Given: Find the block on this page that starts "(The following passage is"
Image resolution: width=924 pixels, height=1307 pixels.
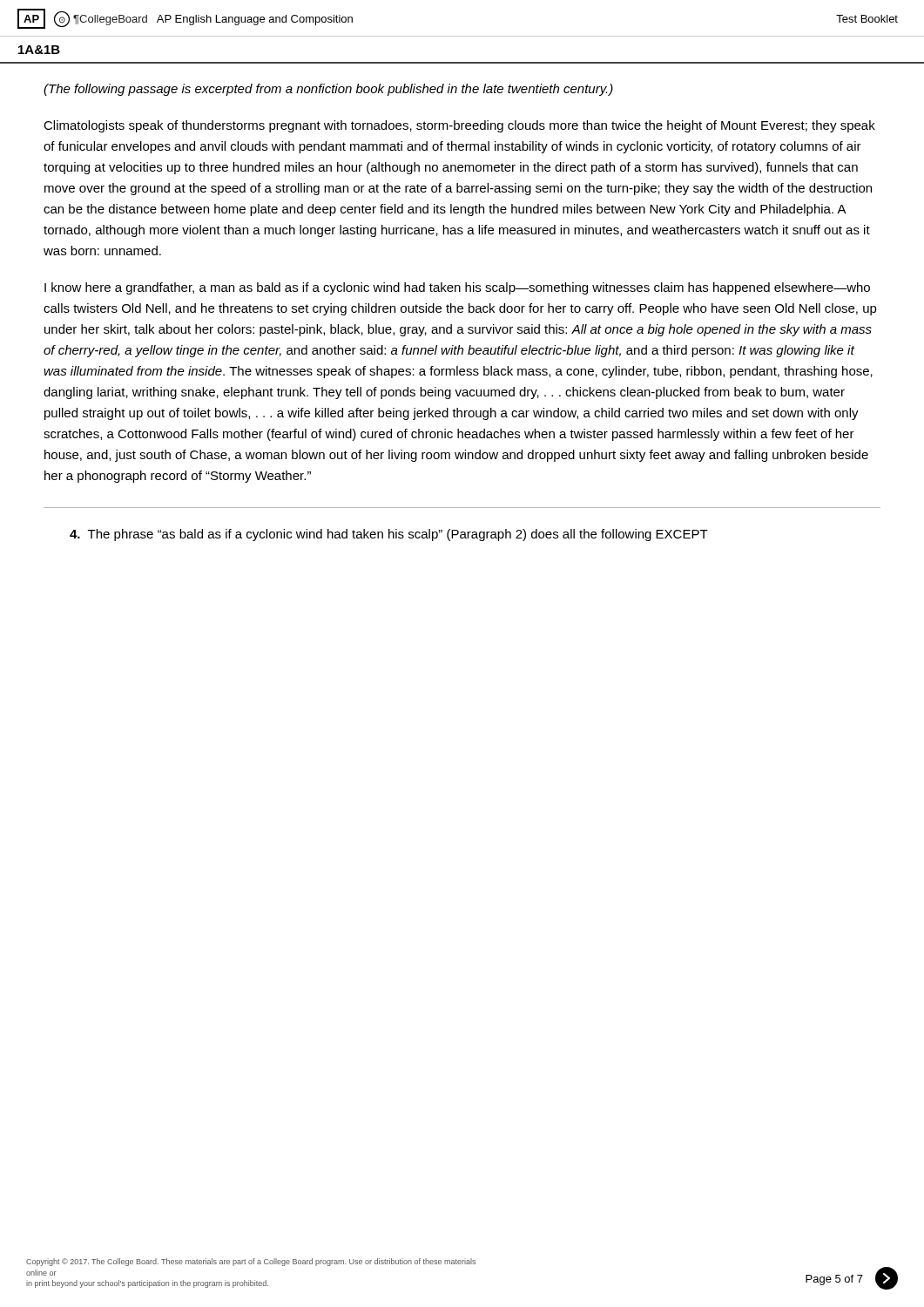Looking at the screenshot, I should [328, 88].
